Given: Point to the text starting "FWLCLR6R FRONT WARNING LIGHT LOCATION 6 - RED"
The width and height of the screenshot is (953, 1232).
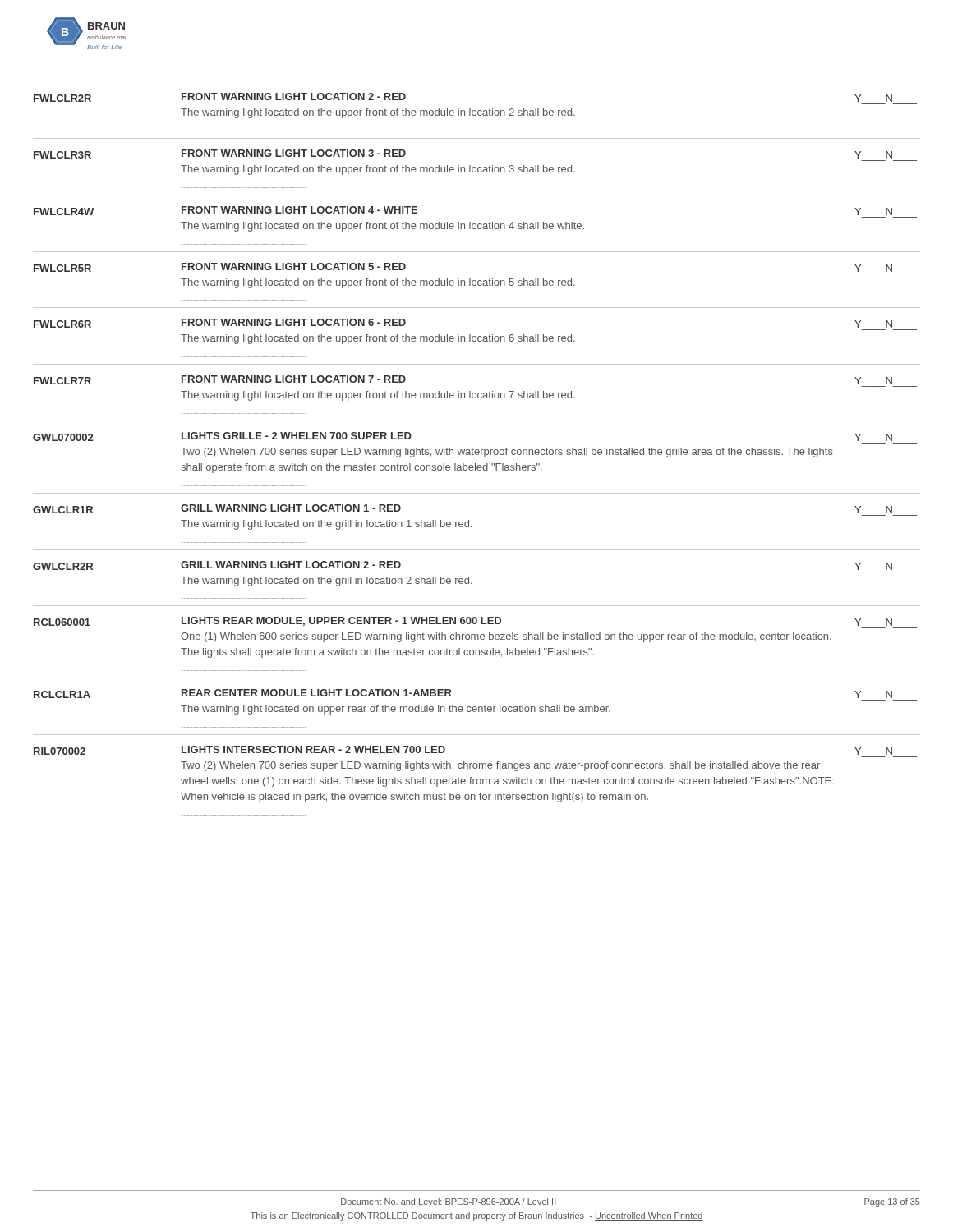Looking at the screenshot, I should click(476, 339).
